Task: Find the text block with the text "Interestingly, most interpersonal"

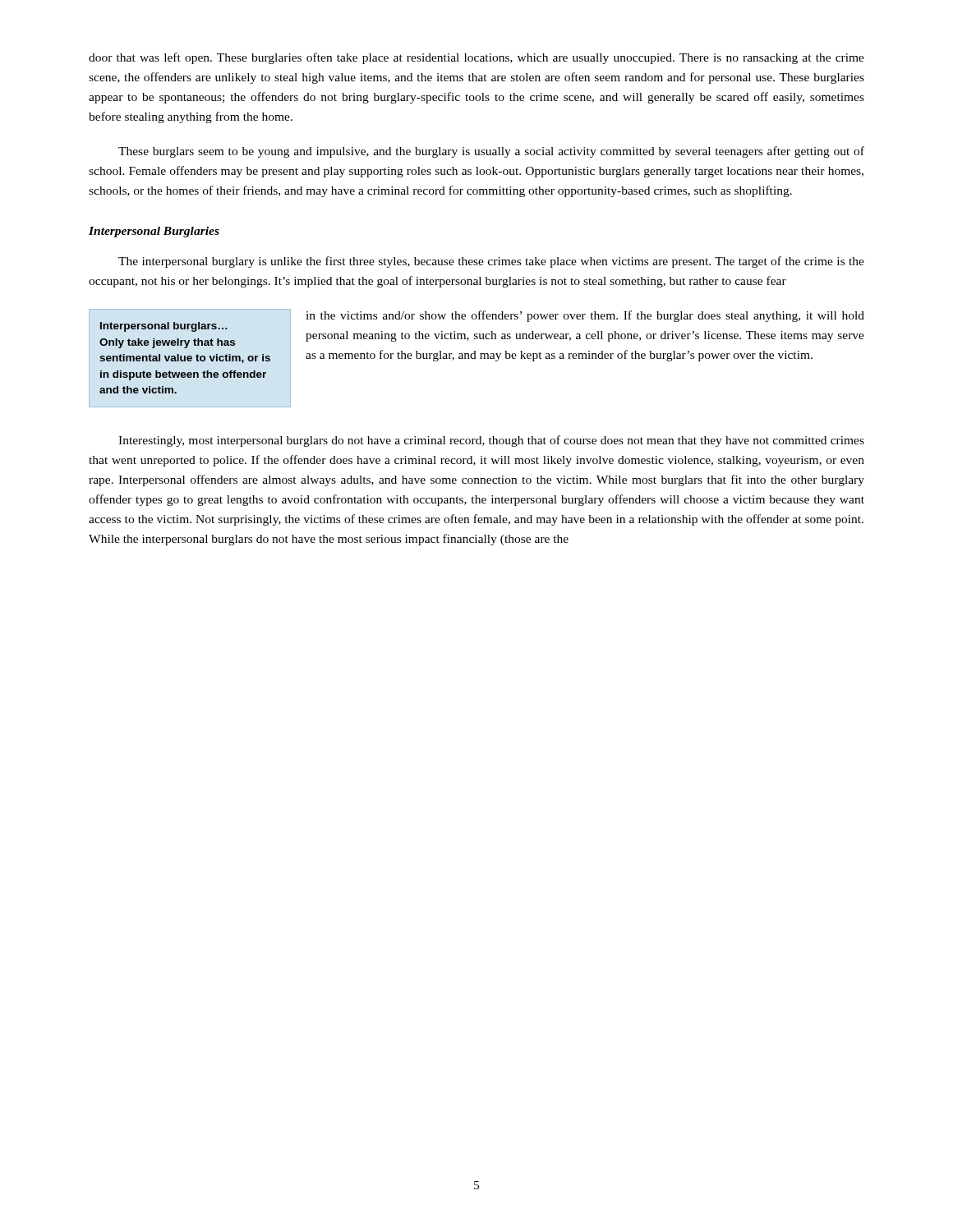Action: pyautogui.click(x=476, y=489)
